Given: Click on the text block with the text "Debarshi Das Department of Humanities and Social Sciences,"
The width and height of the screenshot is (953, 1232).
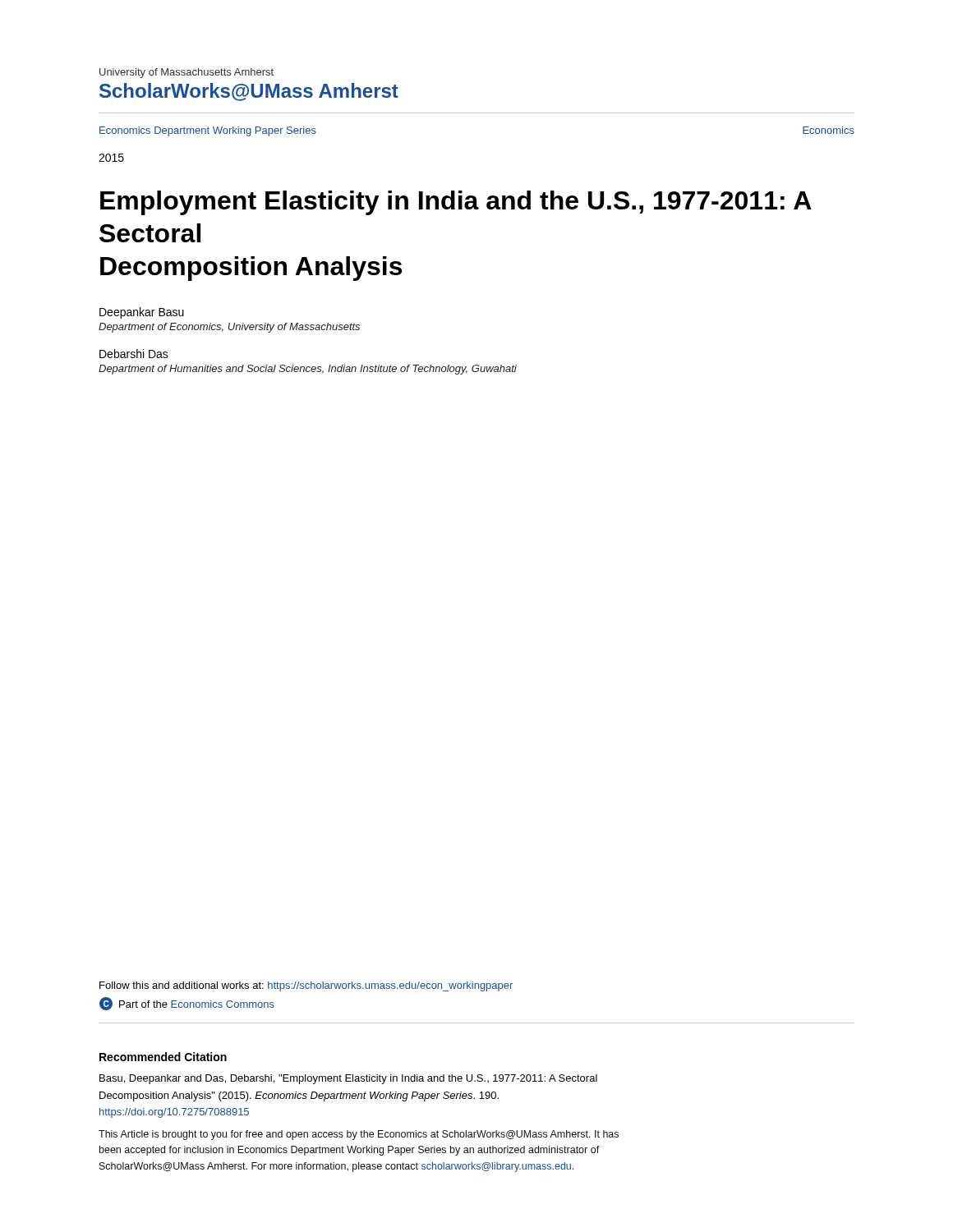Looking at the screenshot, I should 476,361.
